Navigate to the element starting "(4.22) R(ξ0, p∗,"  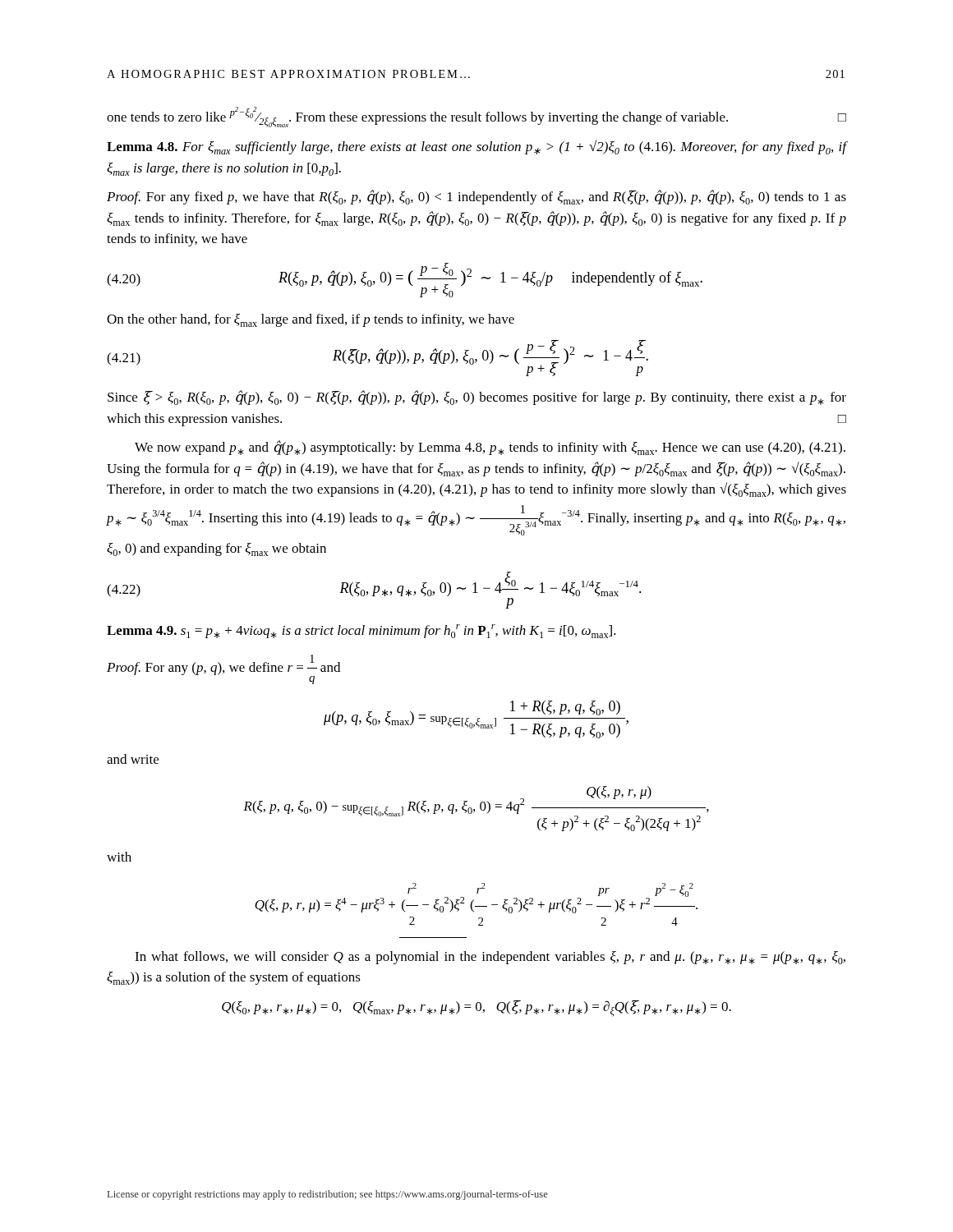[x=460, y=590]
